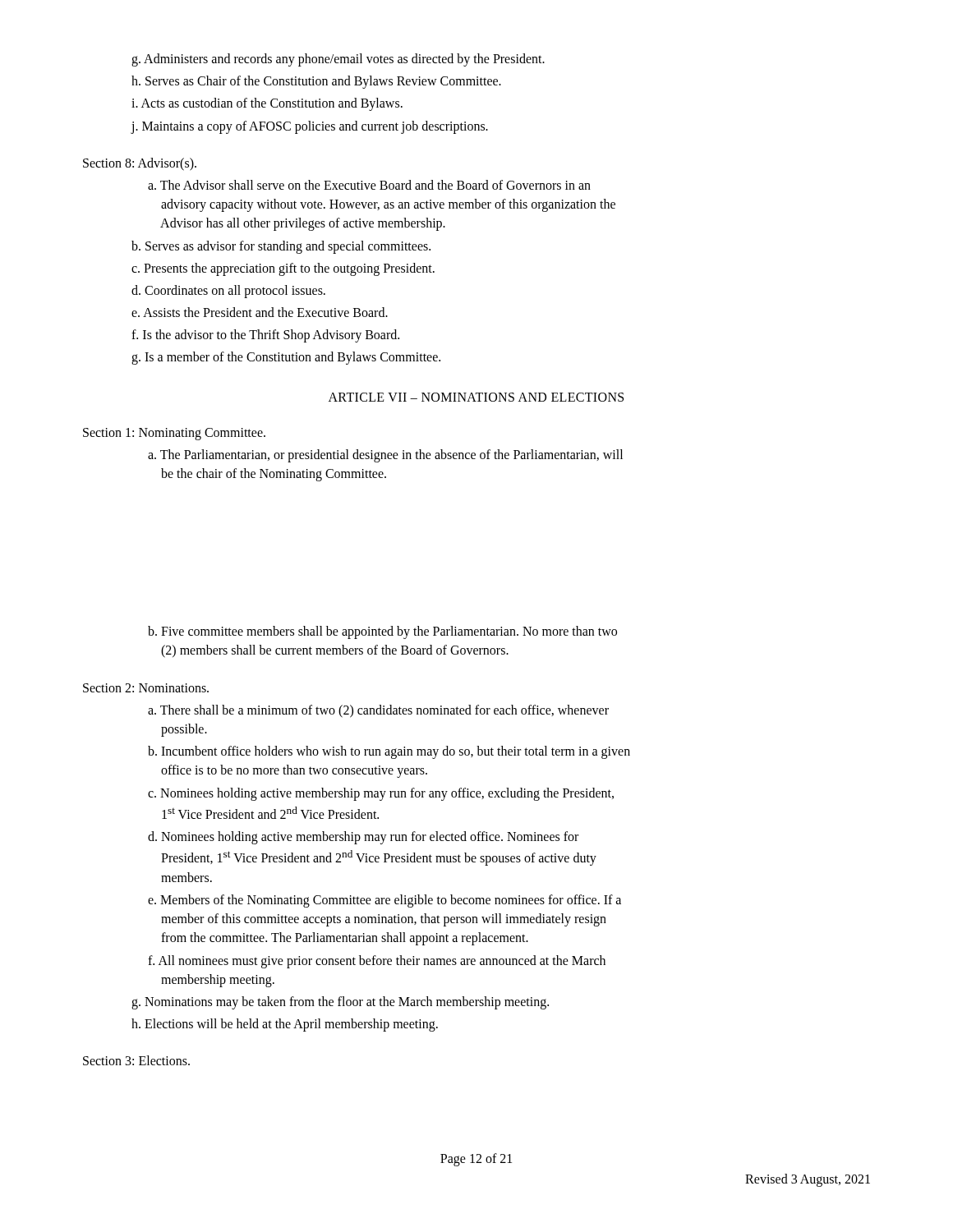The height and width of the screenshot is (1232, 953).
Task: Navigate to the block starting "g. Nominations may be taken"
Action: 341,1002
